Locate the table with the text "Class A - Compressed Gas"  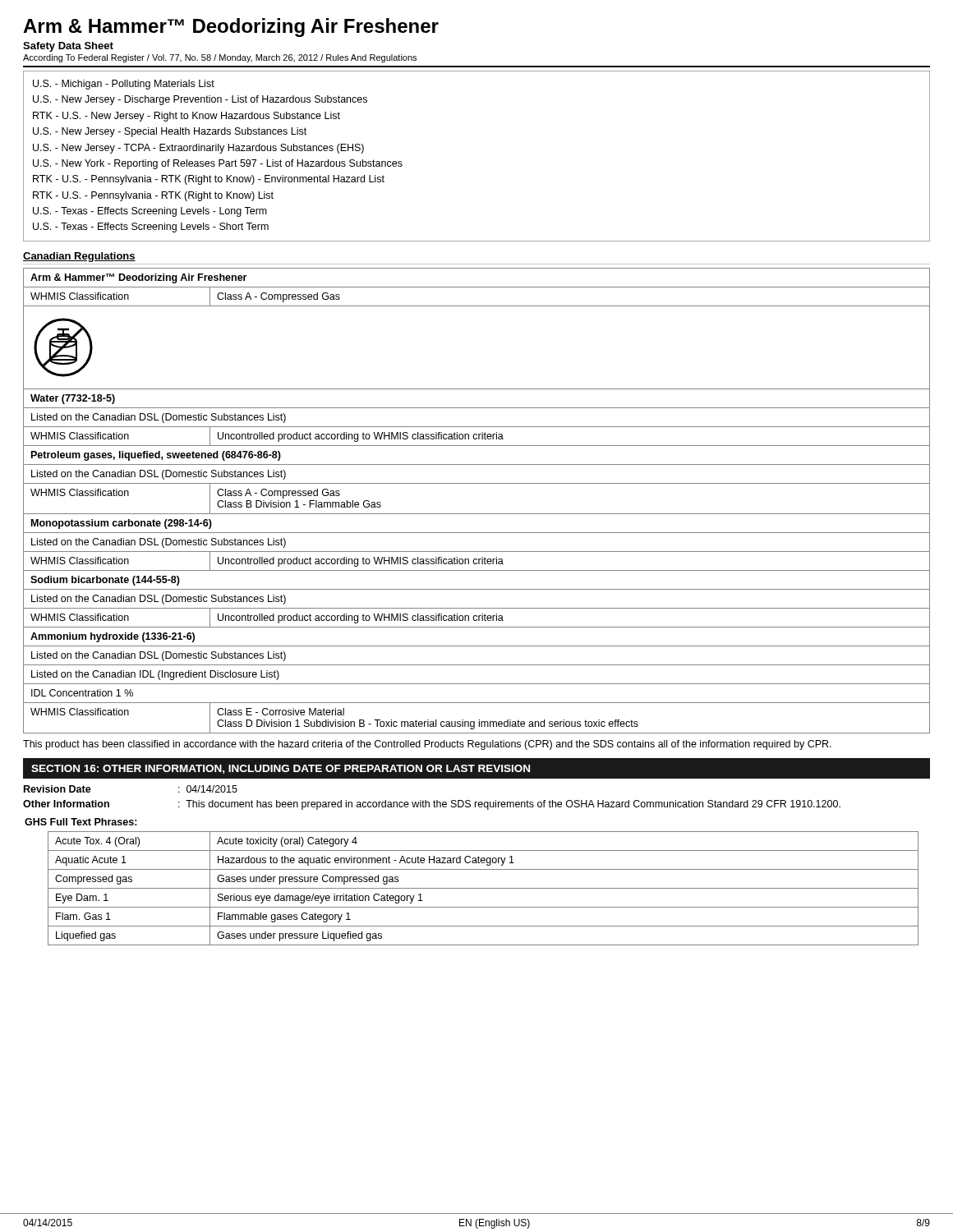point(476,500)
